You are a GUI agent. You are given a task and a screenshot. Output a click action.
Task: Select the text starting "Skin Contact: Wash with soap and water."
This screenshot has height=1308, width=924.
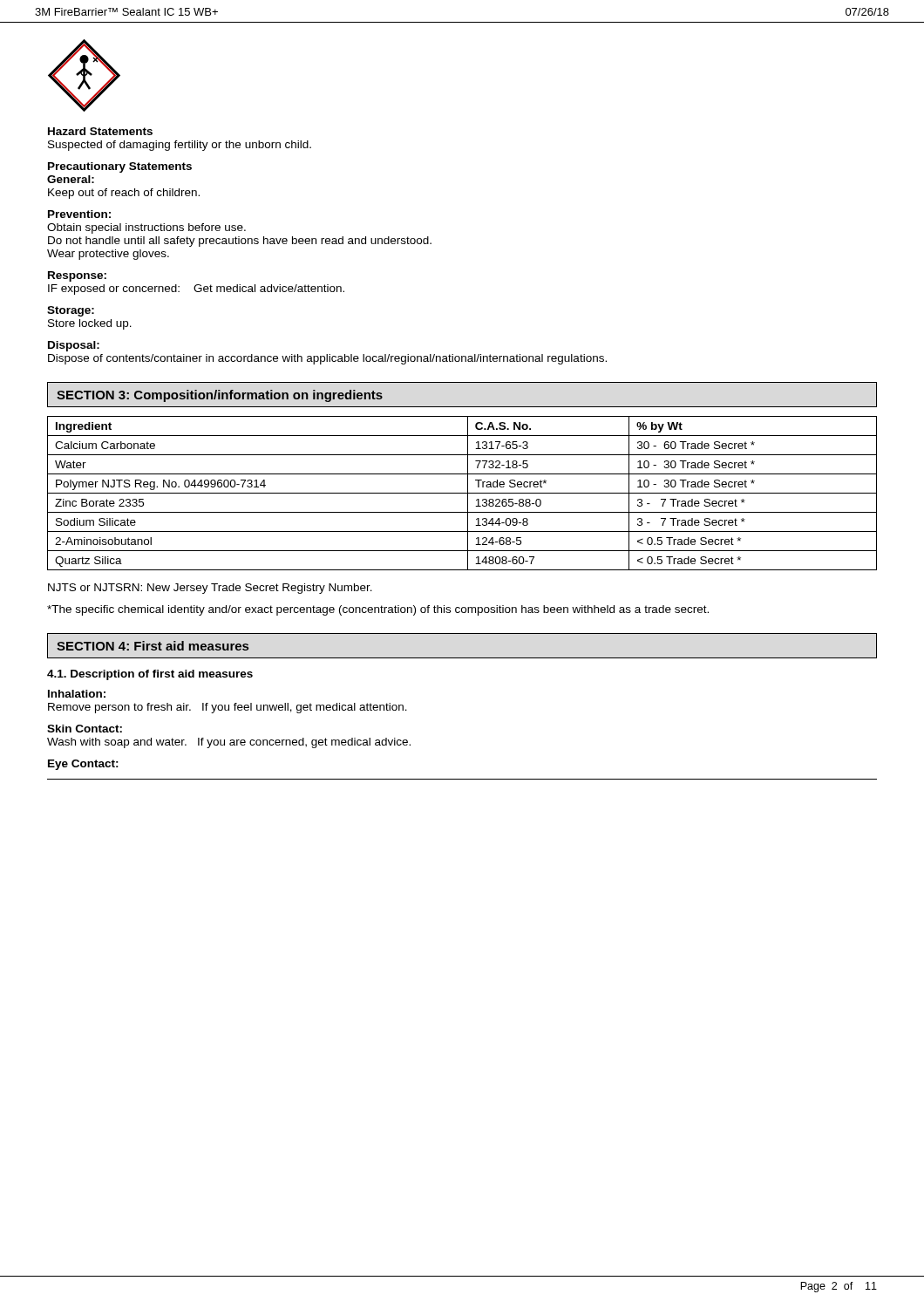click(85, 729)
